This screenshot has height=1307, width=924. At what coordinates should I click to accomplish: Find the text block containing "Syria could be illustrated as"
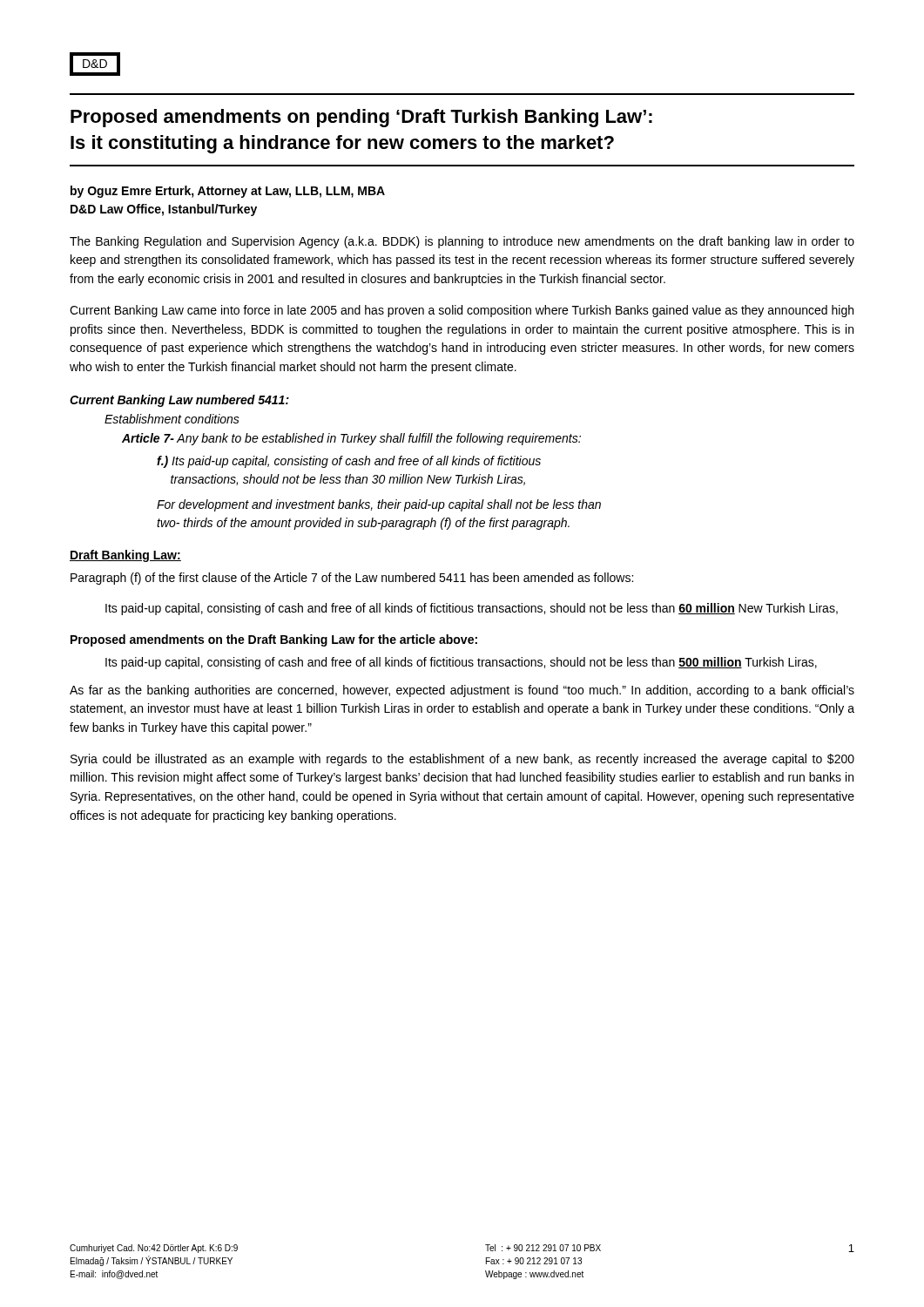coord(462,787)
